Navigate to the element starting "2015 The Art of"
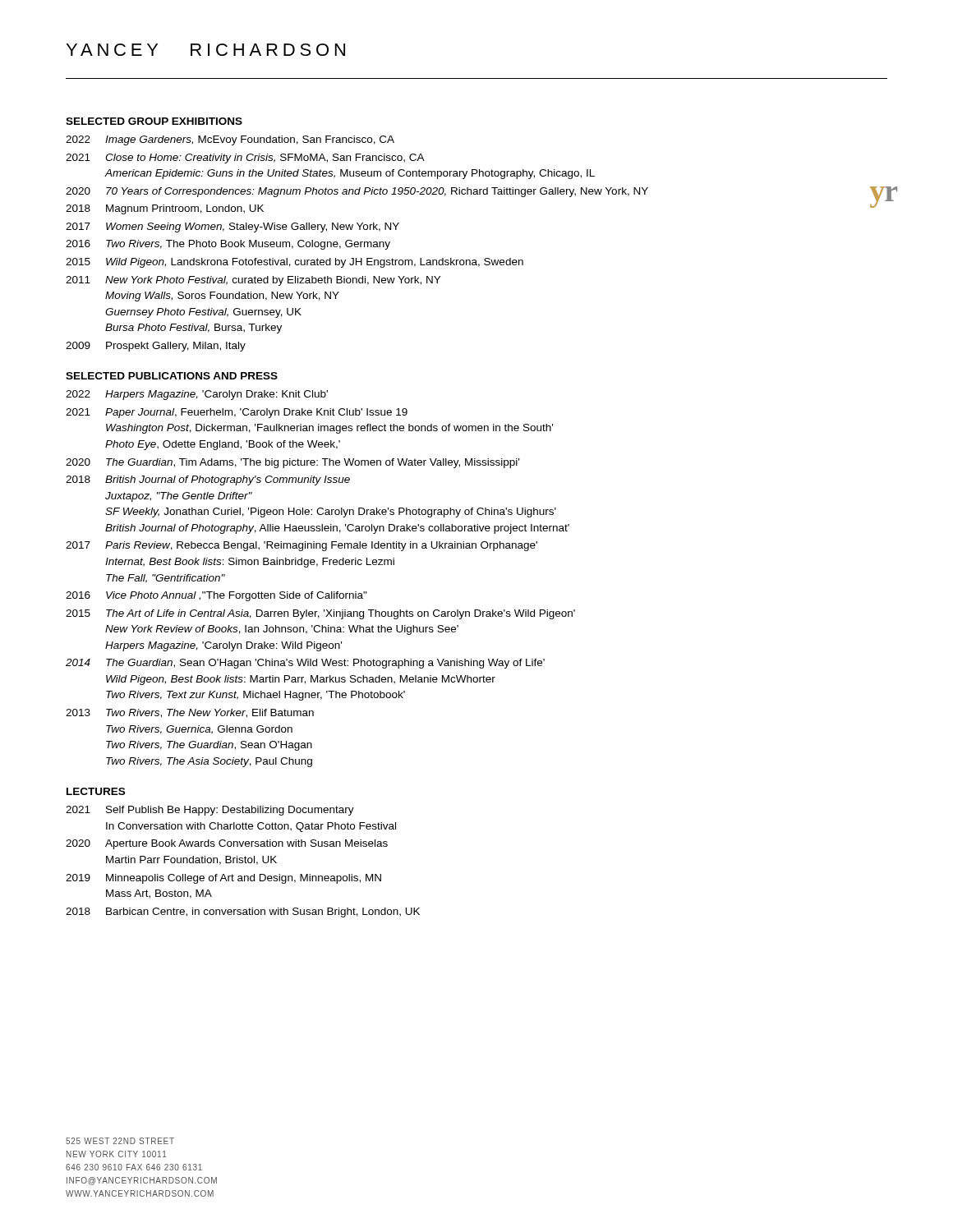This screenshot has height=1232, width=953. point(320,614)
